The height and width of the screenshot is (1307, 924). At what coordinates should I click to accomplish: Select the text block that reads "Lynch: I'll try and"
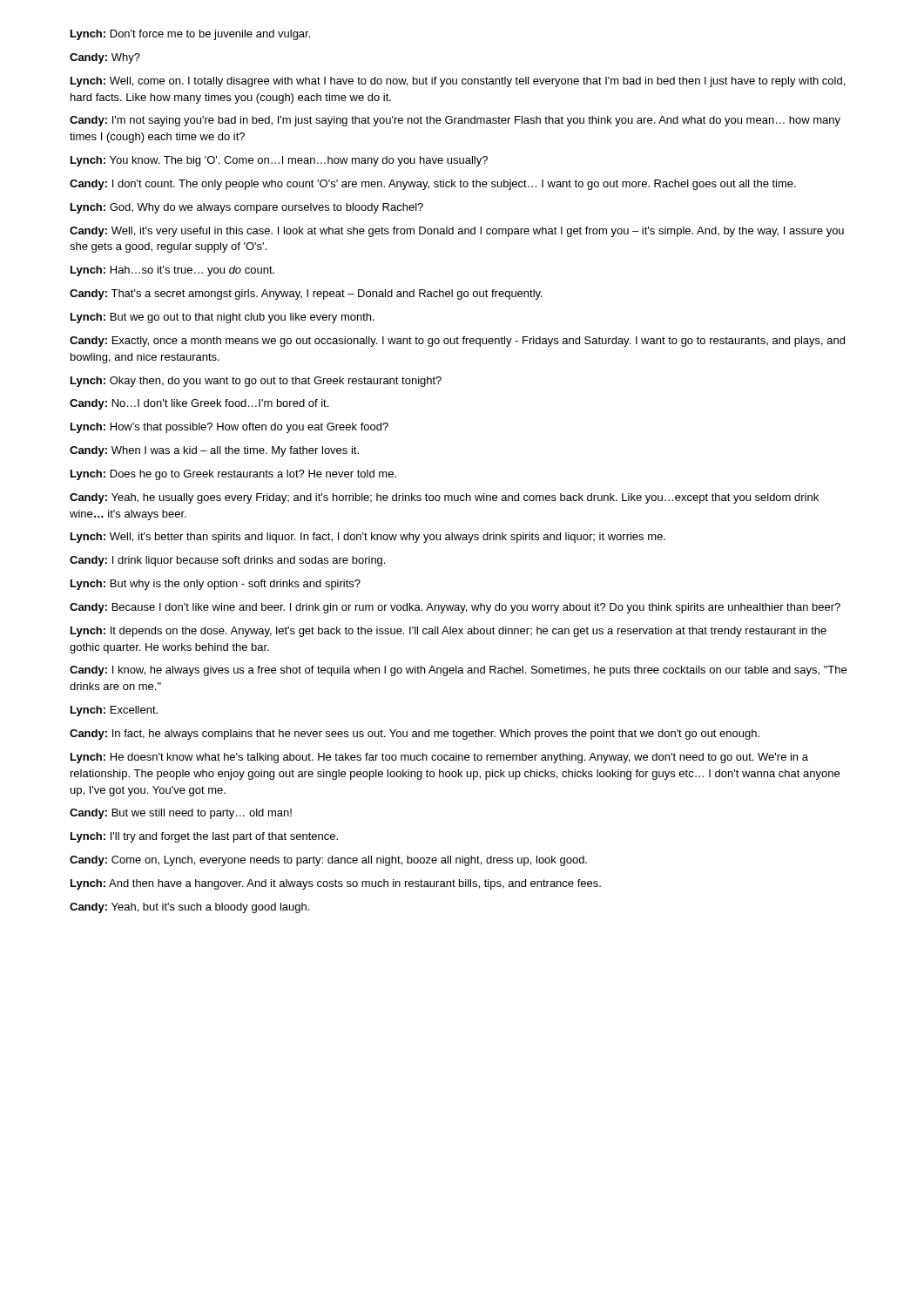(x=204, y=836)
